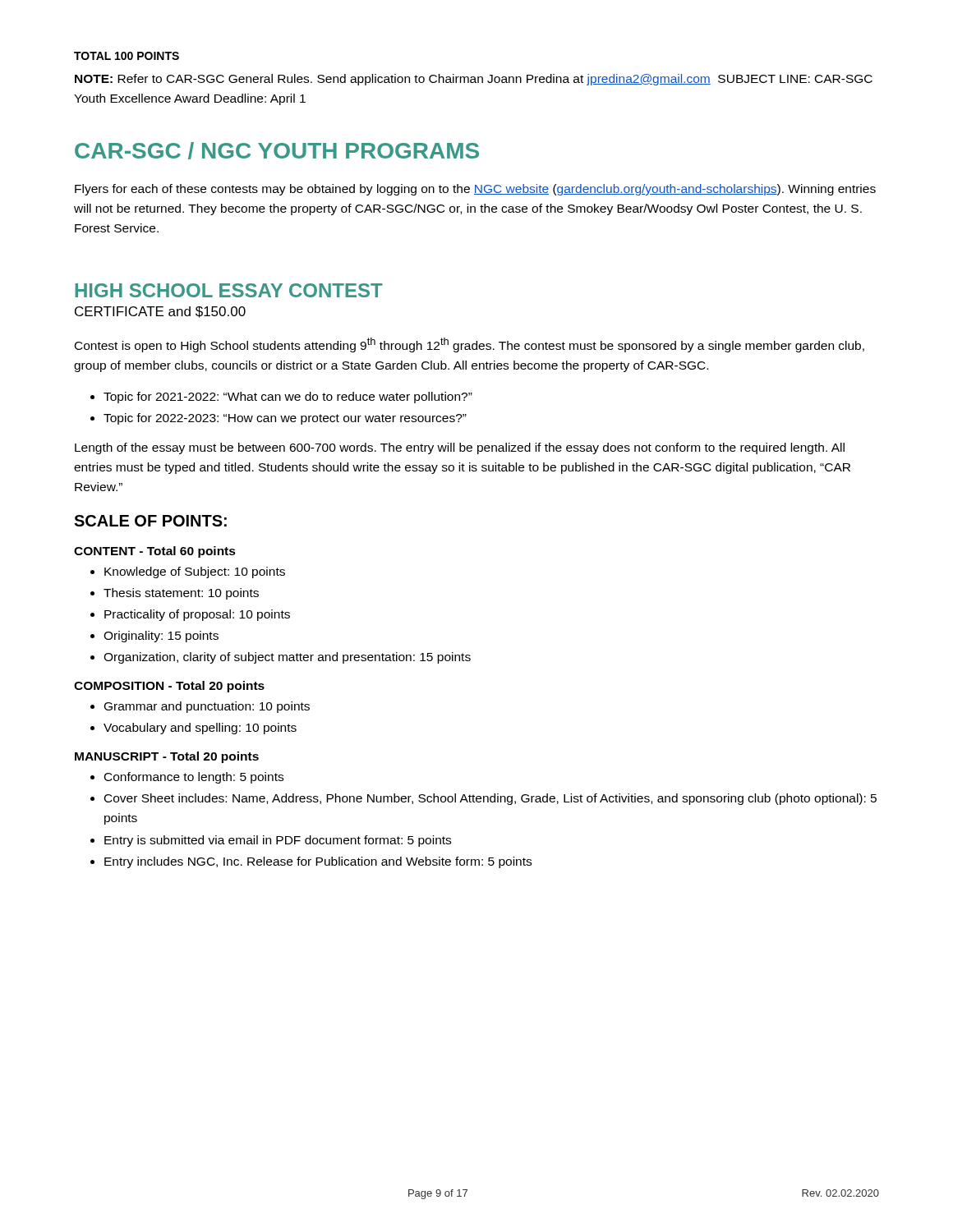
Task: Select the region starting "Cover Sheet includes:"
Action: tap(490, 808)
